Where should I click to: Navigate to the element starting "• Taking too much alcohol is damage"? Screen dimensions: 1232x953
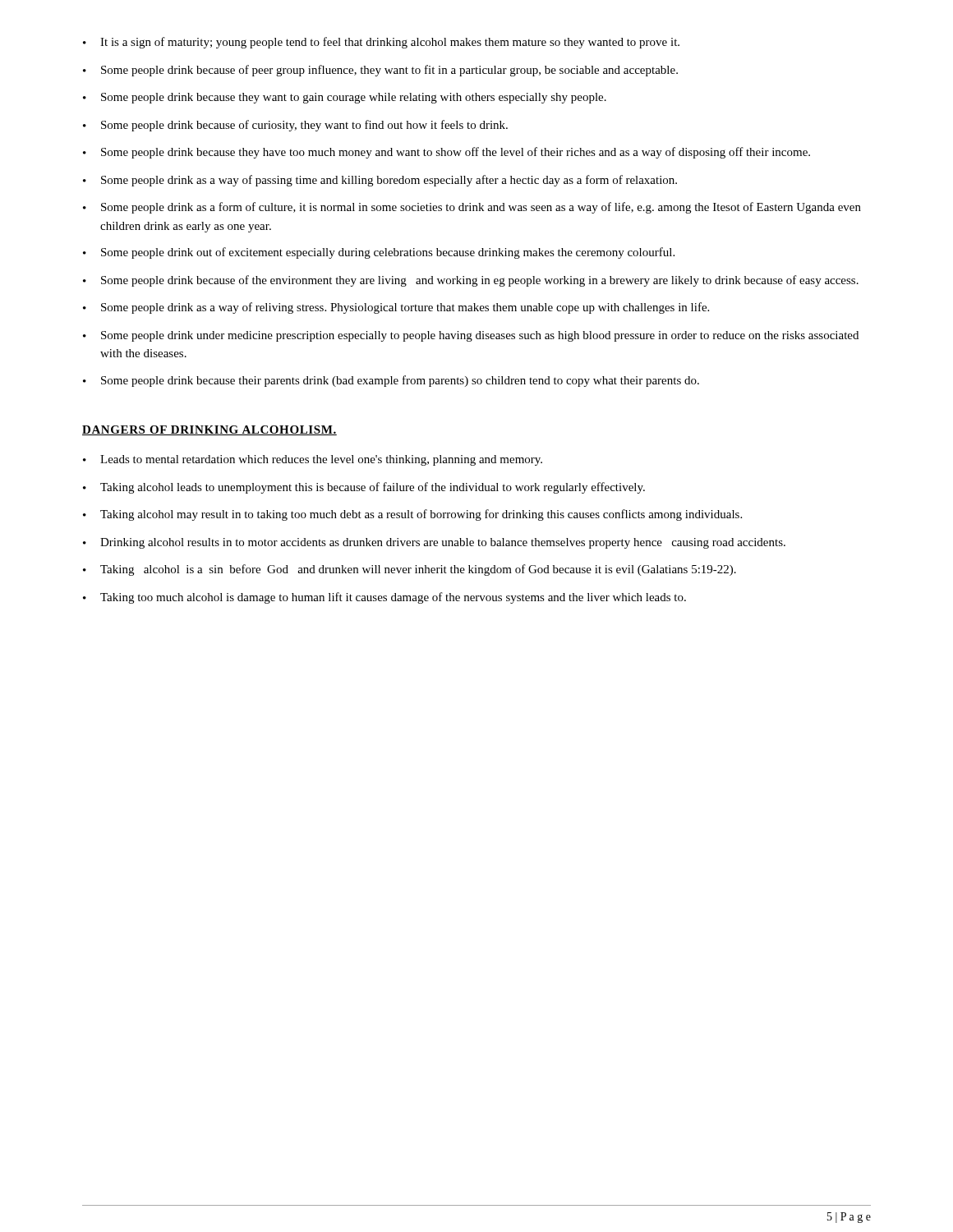(x=476, y=597)
